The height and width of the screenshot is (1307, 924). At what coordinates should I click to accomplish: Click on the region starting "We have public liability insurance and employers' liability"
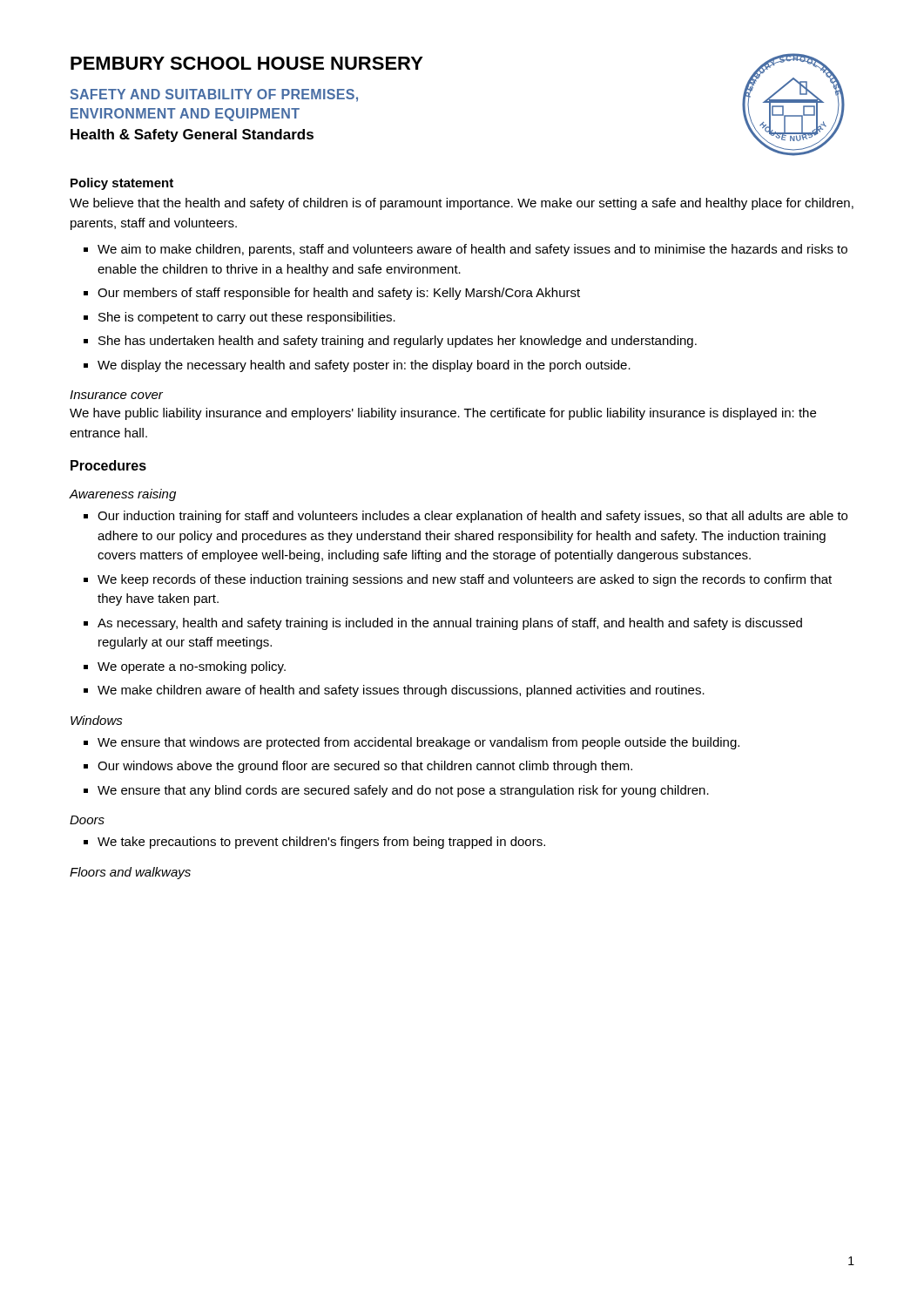pyautogui.click(x=443, y=422)
